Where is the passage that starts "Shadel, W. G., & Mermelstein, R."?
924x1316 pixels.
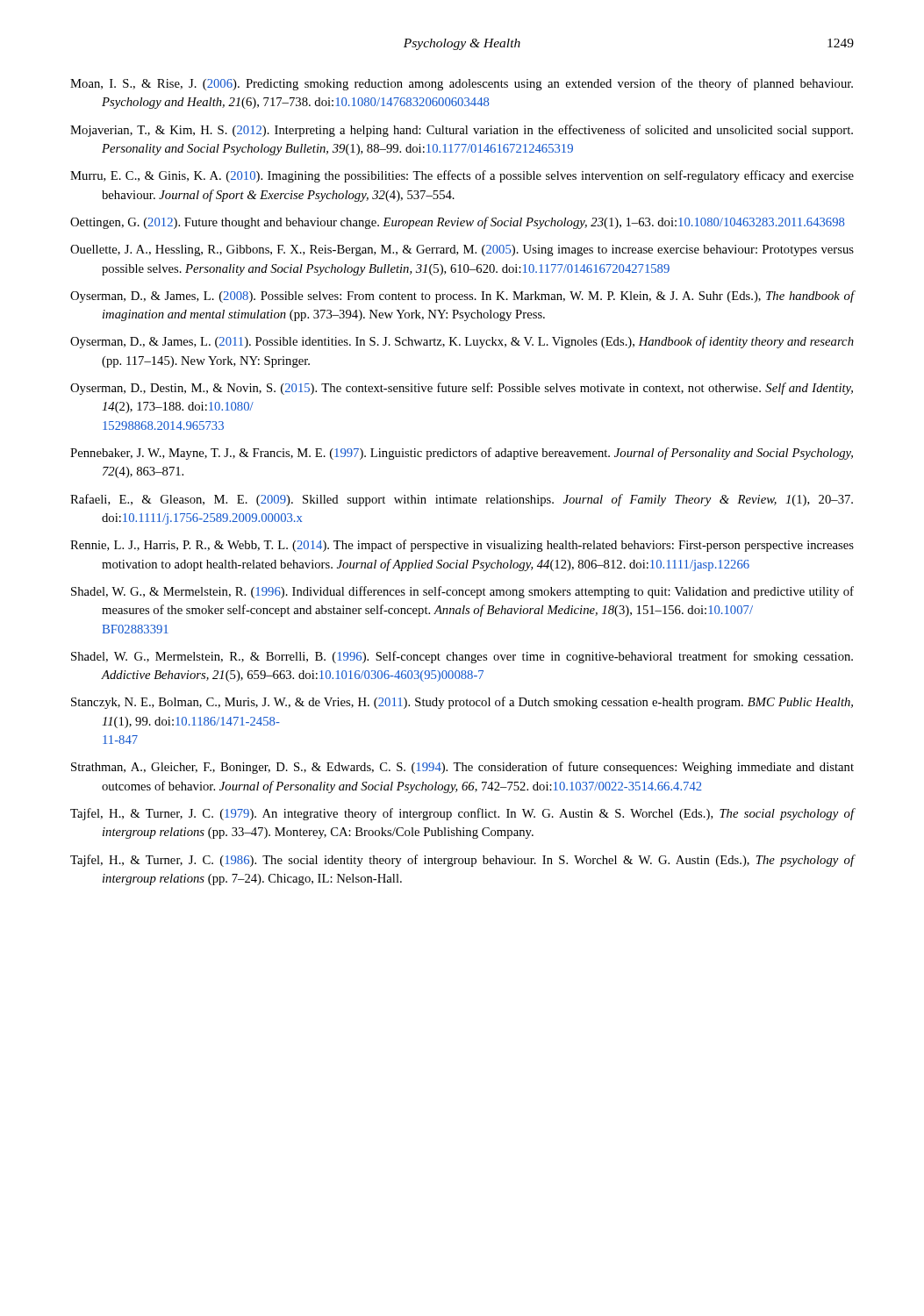click(x=462, y=610)
